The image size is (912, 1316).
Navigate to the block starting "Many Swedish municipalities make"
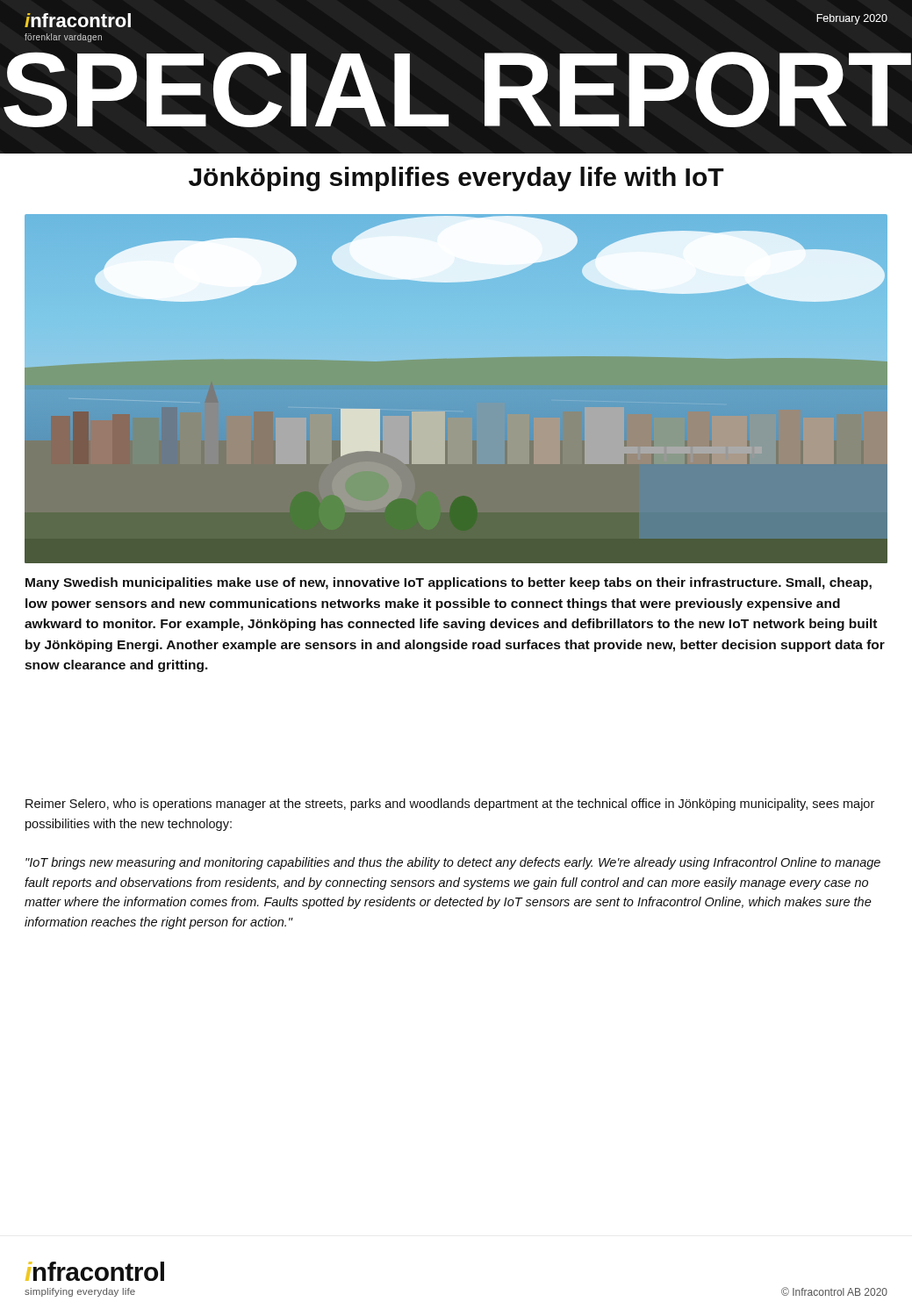click(455, 623)
